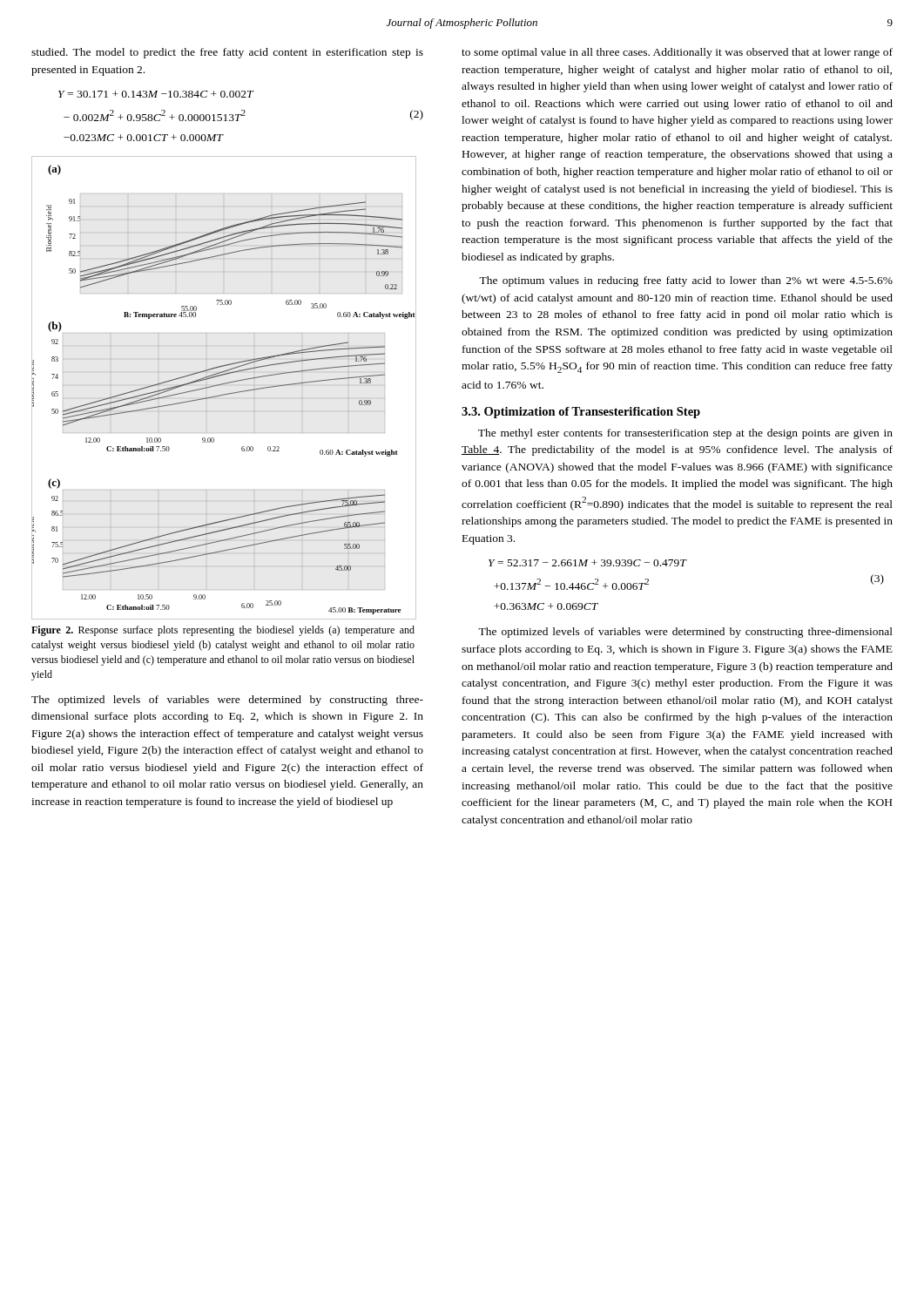Locate the section header that opens with "3.3. Optimization of"

[581, 411]
